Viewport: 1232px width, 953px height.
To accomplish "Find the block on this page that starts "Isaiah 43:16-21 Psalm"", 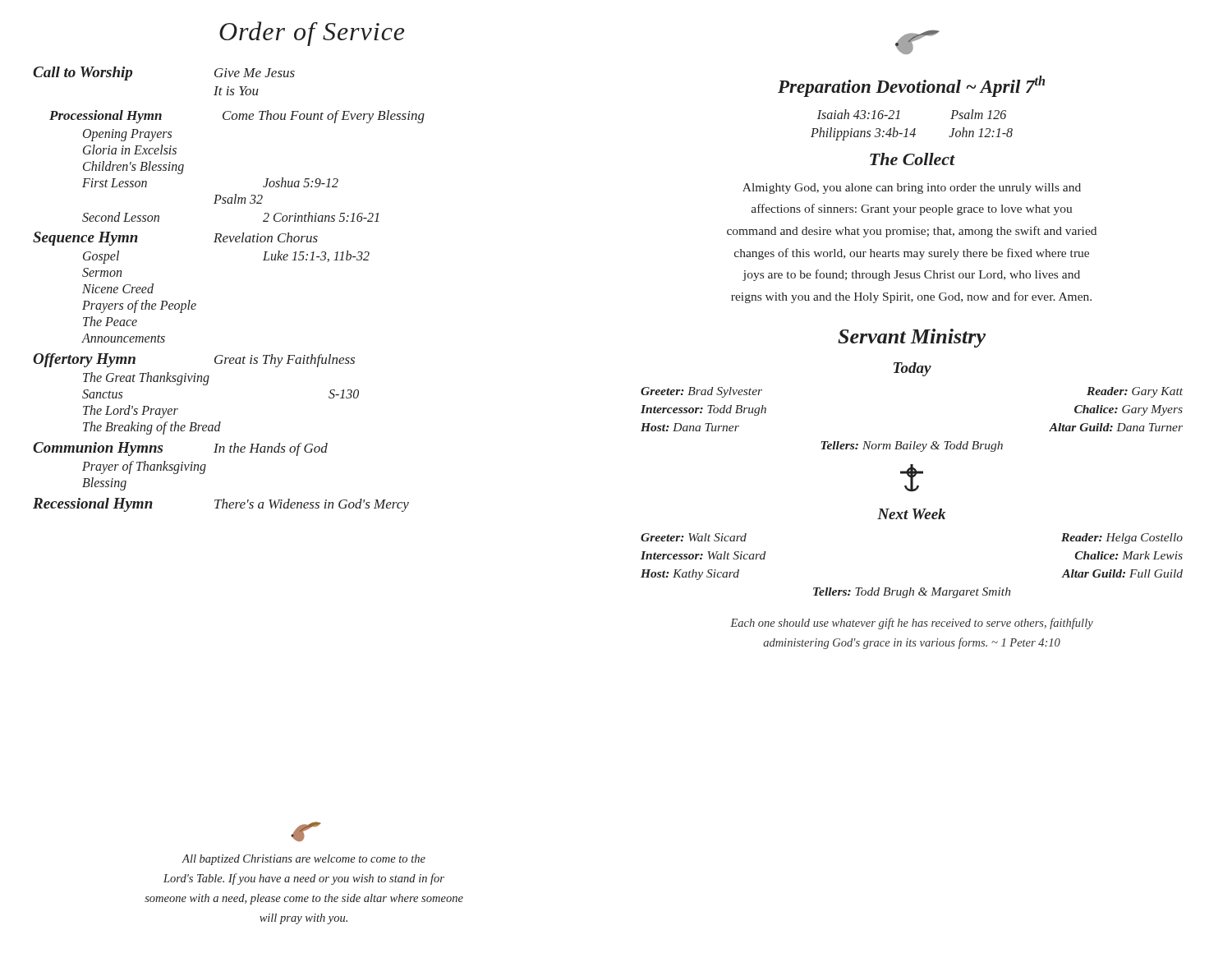I will click(x=859, y=114).
